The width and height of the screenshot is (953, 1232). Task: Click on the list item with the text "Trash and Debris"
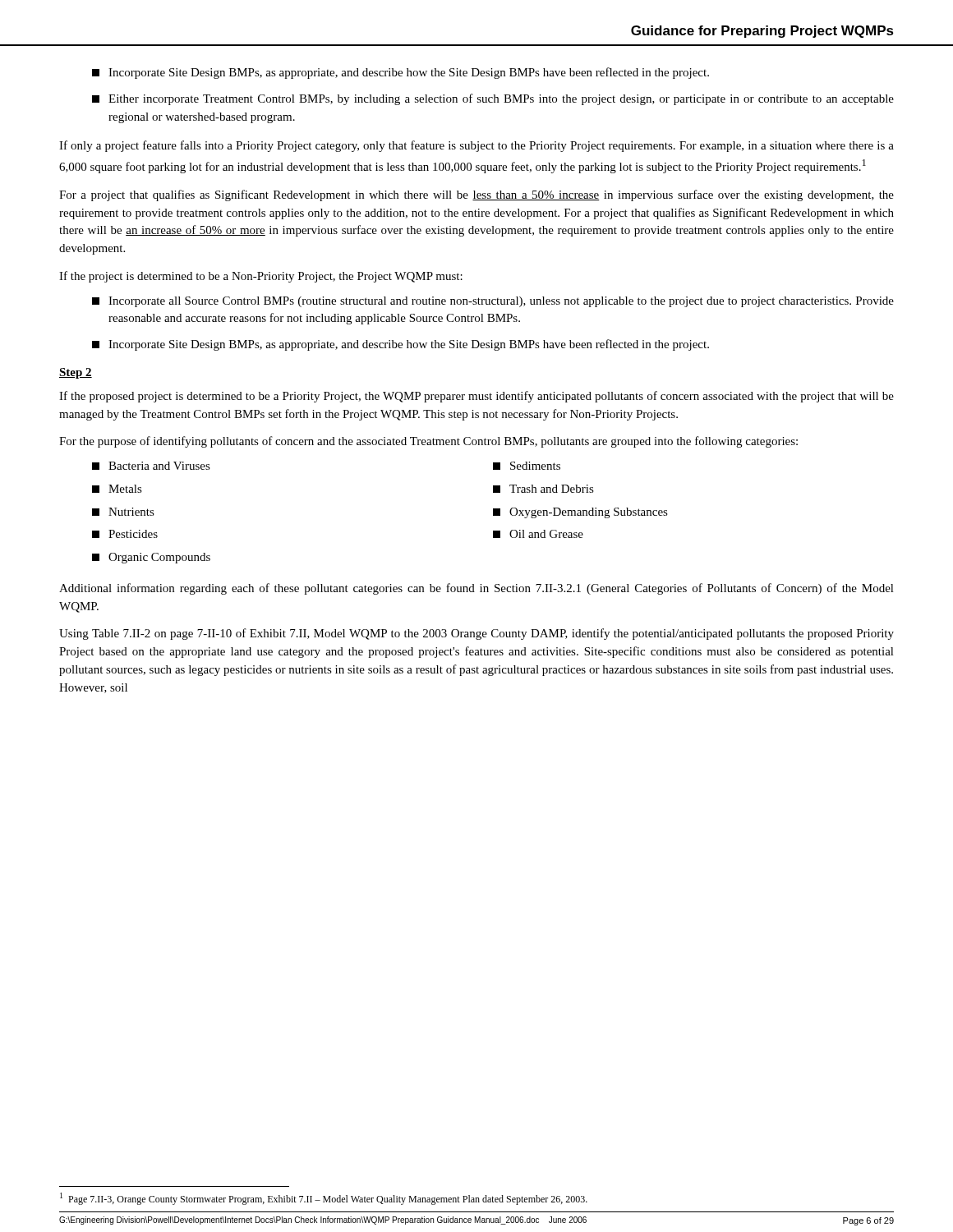[543, 489]
